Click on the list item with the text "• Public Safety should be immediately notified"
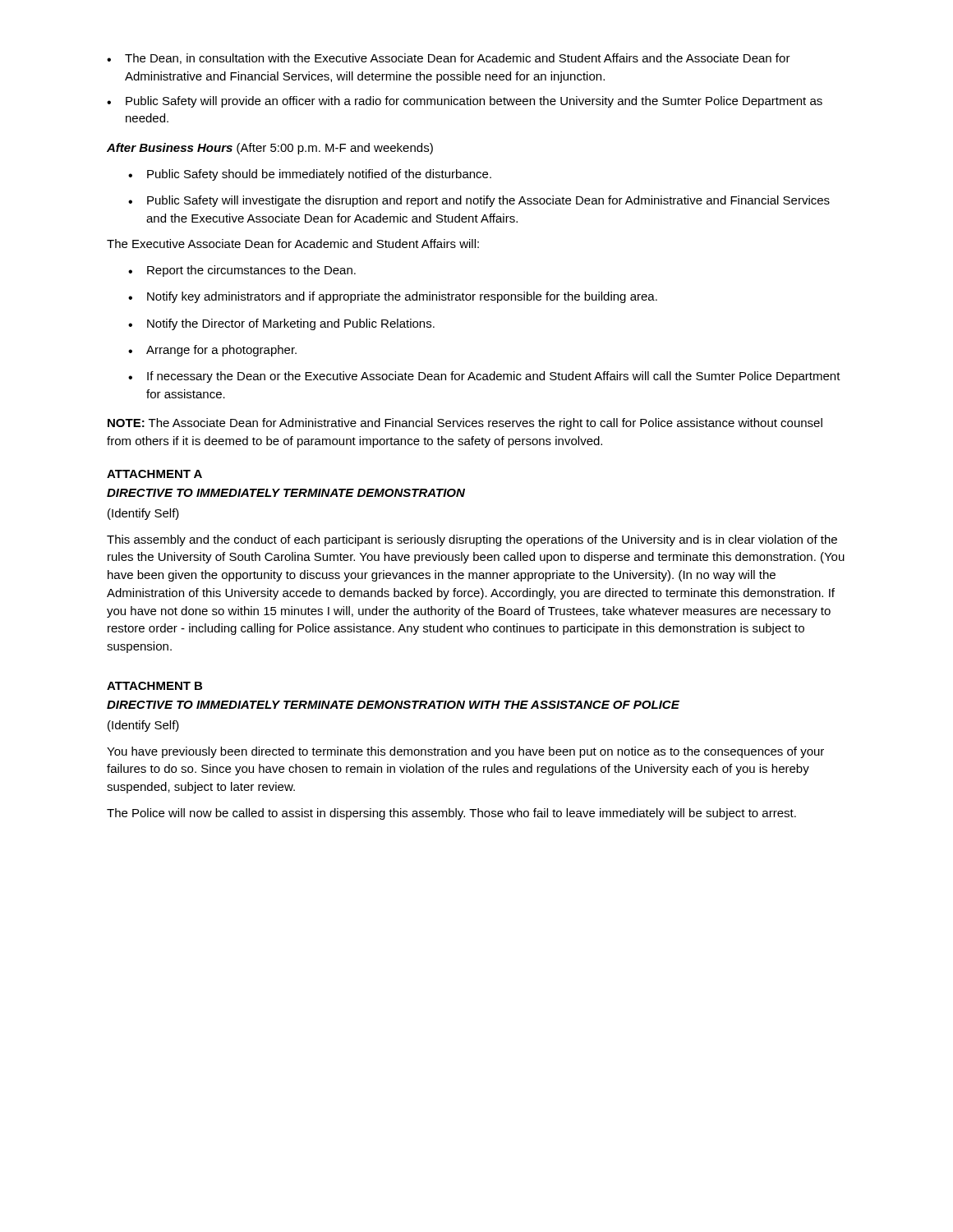953x1232 pixels. click(487, 175)
